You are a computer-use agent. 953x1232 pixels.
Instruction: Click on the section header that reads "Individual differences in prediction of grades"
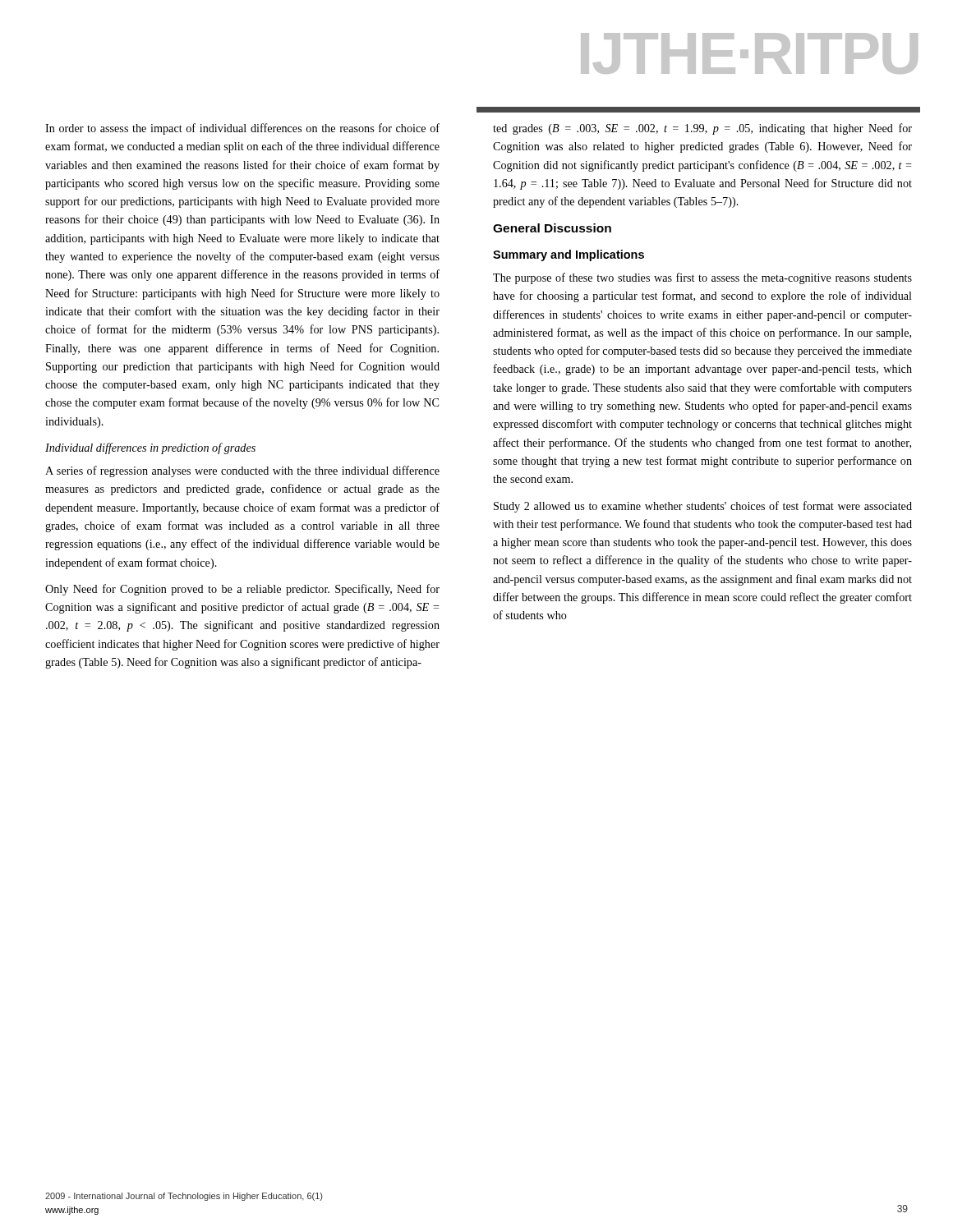point(150,448)
